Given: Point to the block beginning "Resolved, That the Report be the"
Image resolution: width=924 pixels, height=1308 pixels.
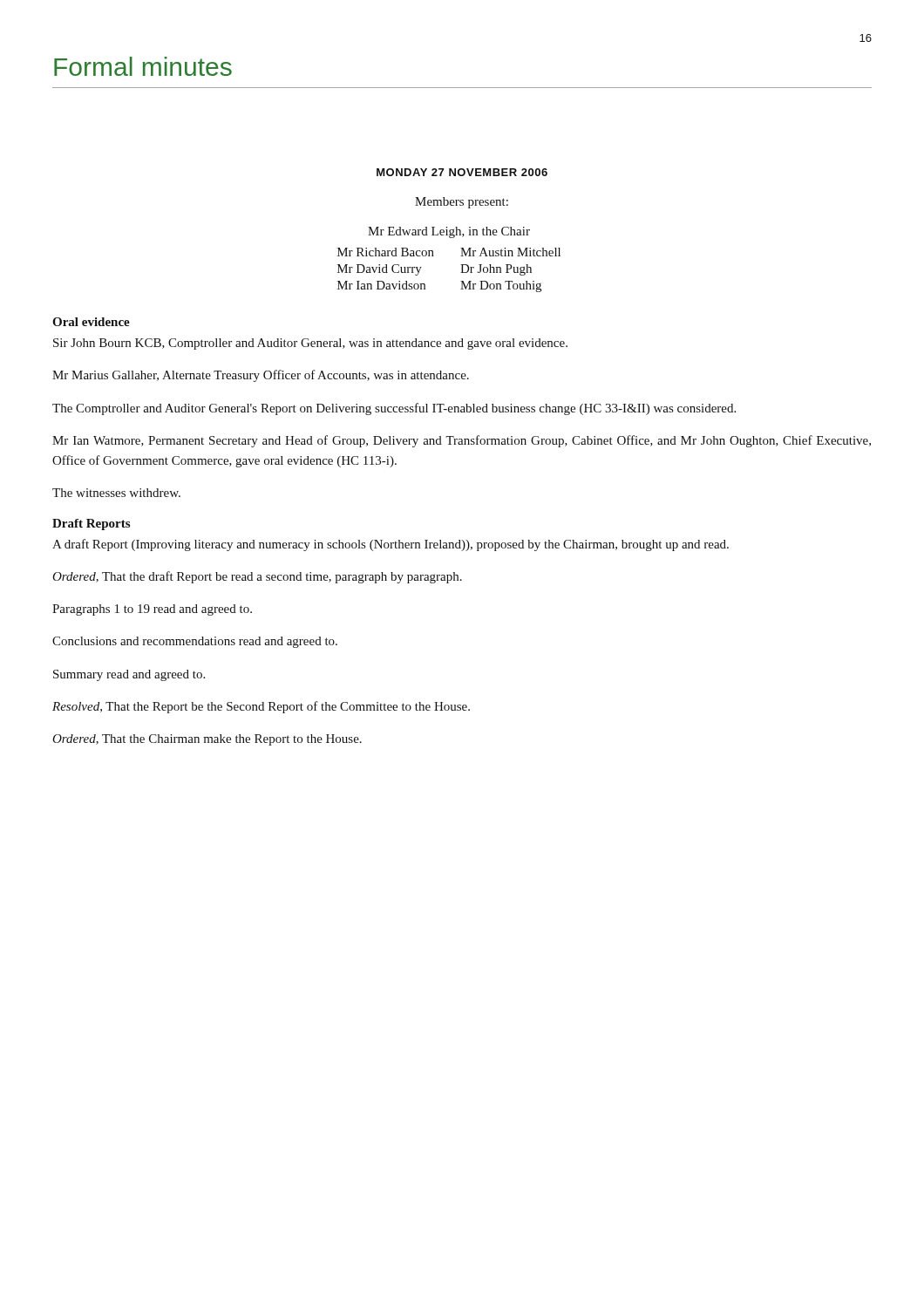Looking at the screenshot, I should [x=262, y=706].
